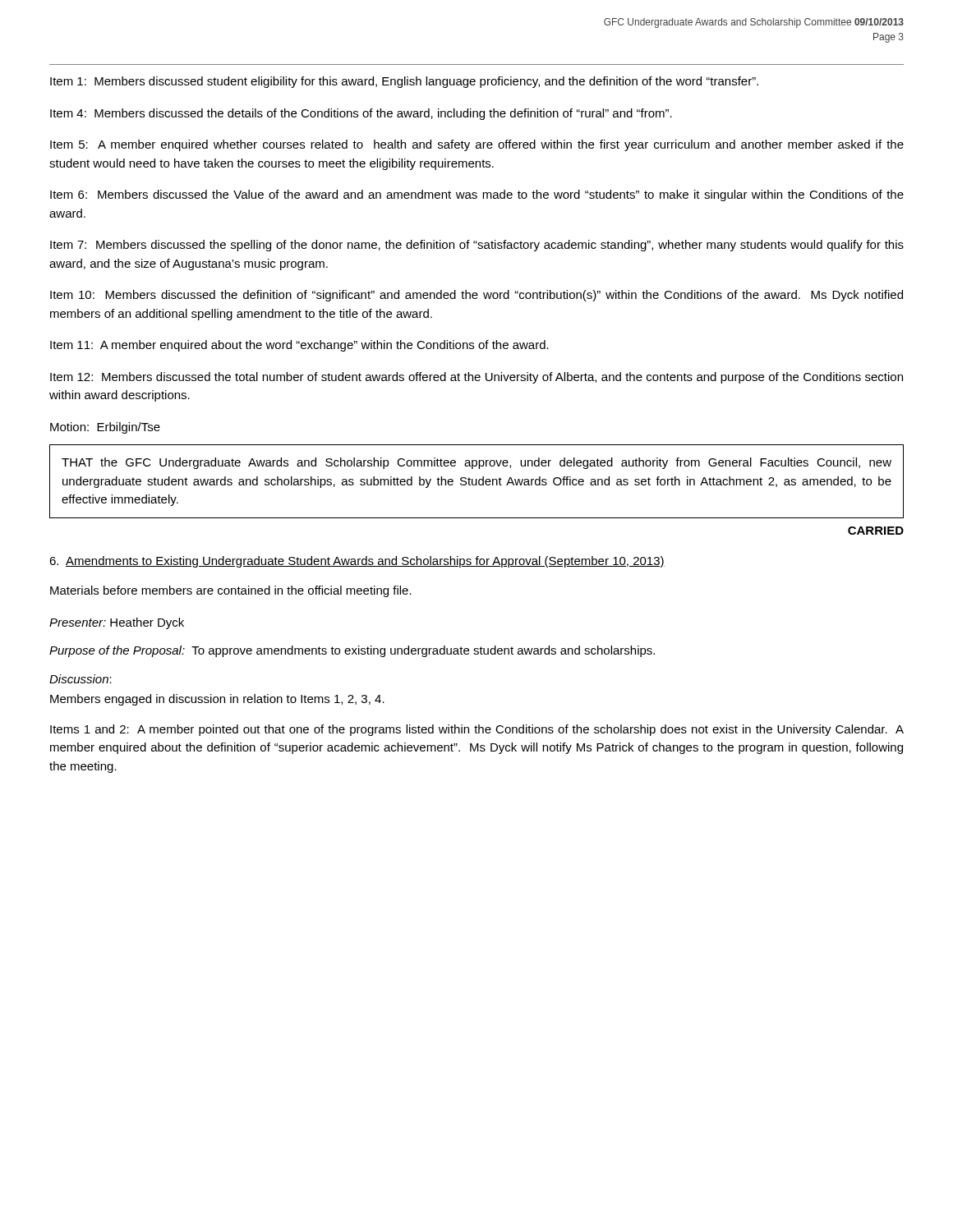Click on the block starting "6. Amendments to Existing Undergraduate"
Image resolution: width=953 pixels, height=1232 pixels.
click(x=357, y=560)
